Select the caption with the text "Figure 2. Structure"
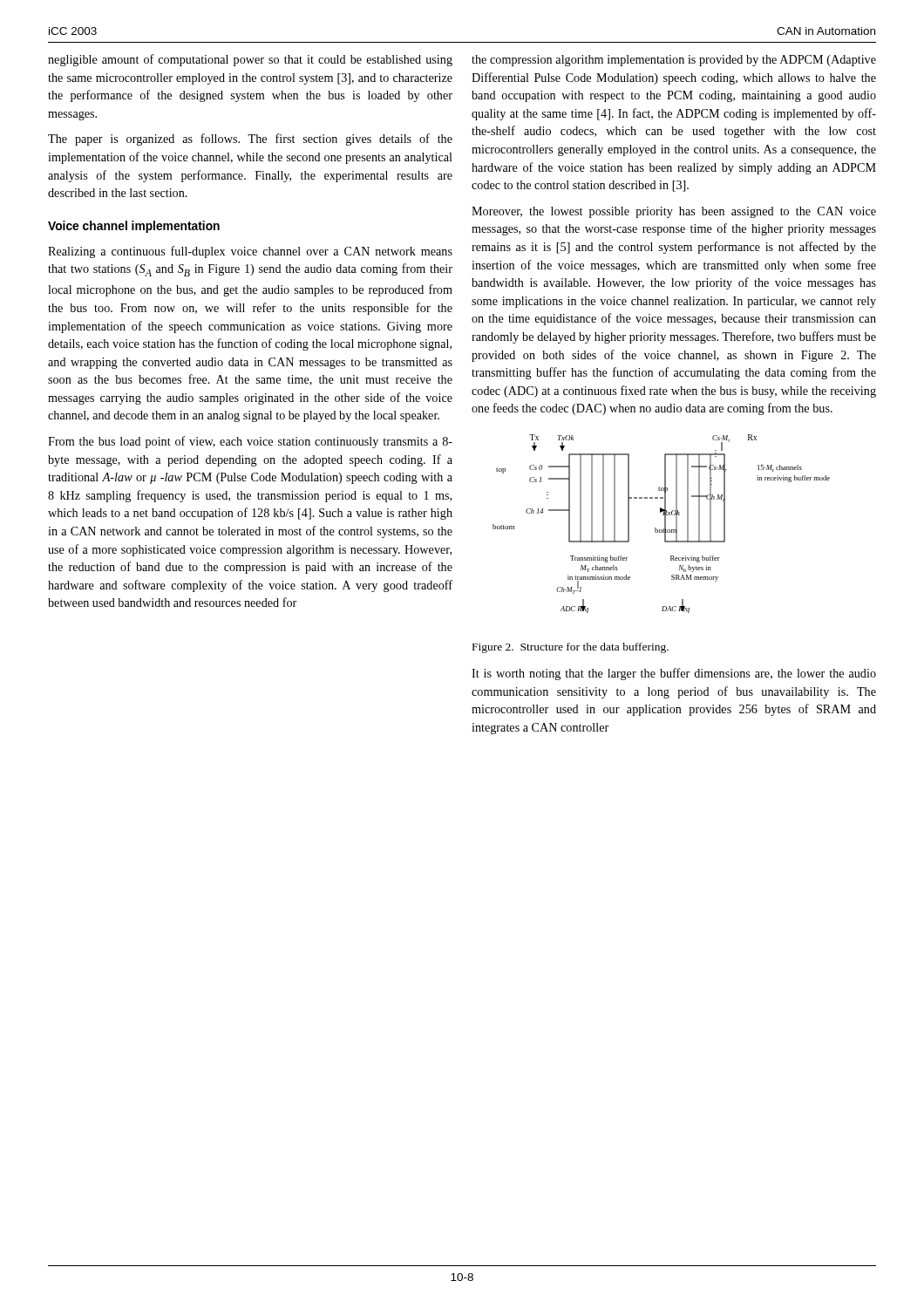This screenshot has width=924, height=1308. coord(570,647)
